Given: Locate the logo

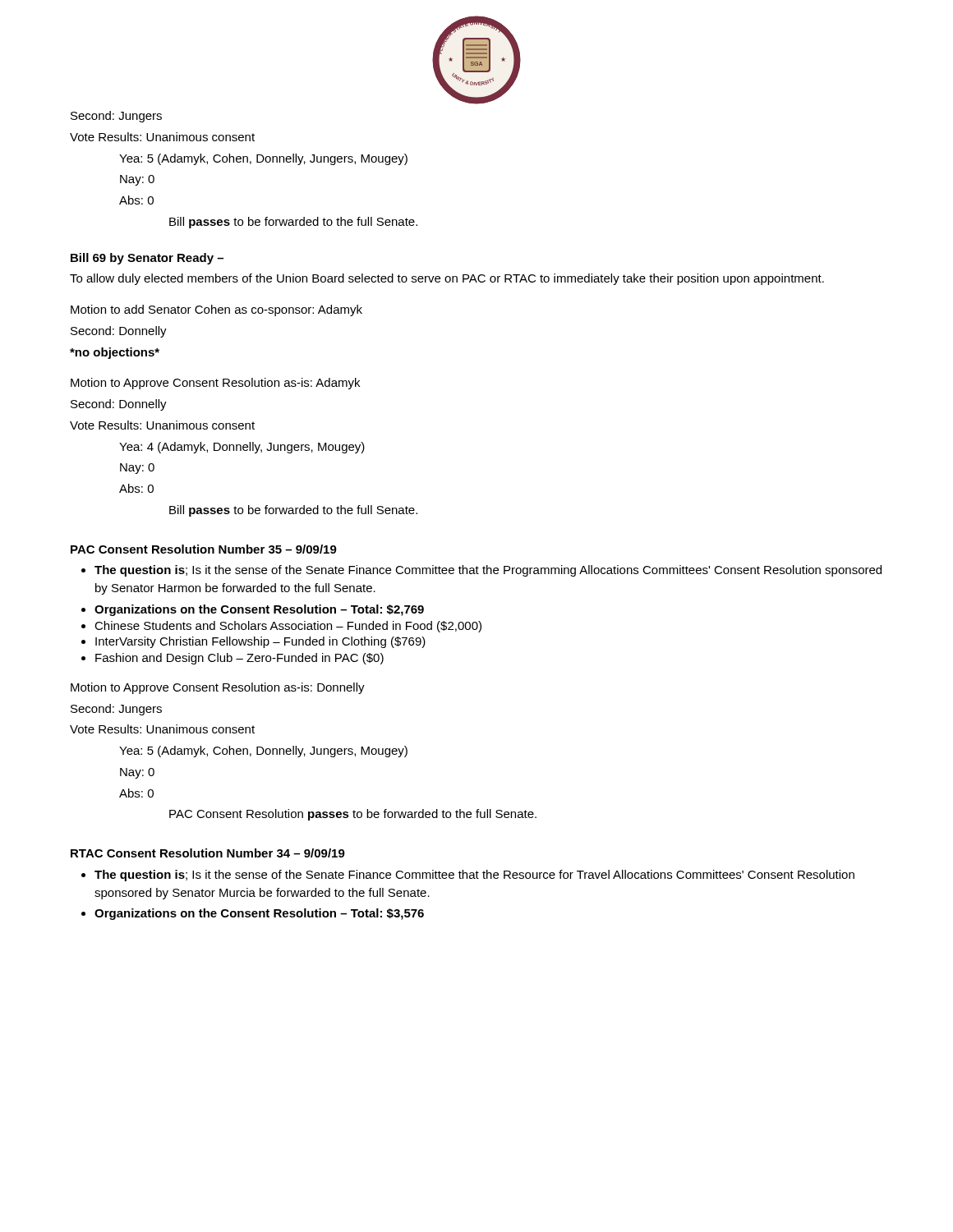Looking at the screenshot, I should pos(476,60).
